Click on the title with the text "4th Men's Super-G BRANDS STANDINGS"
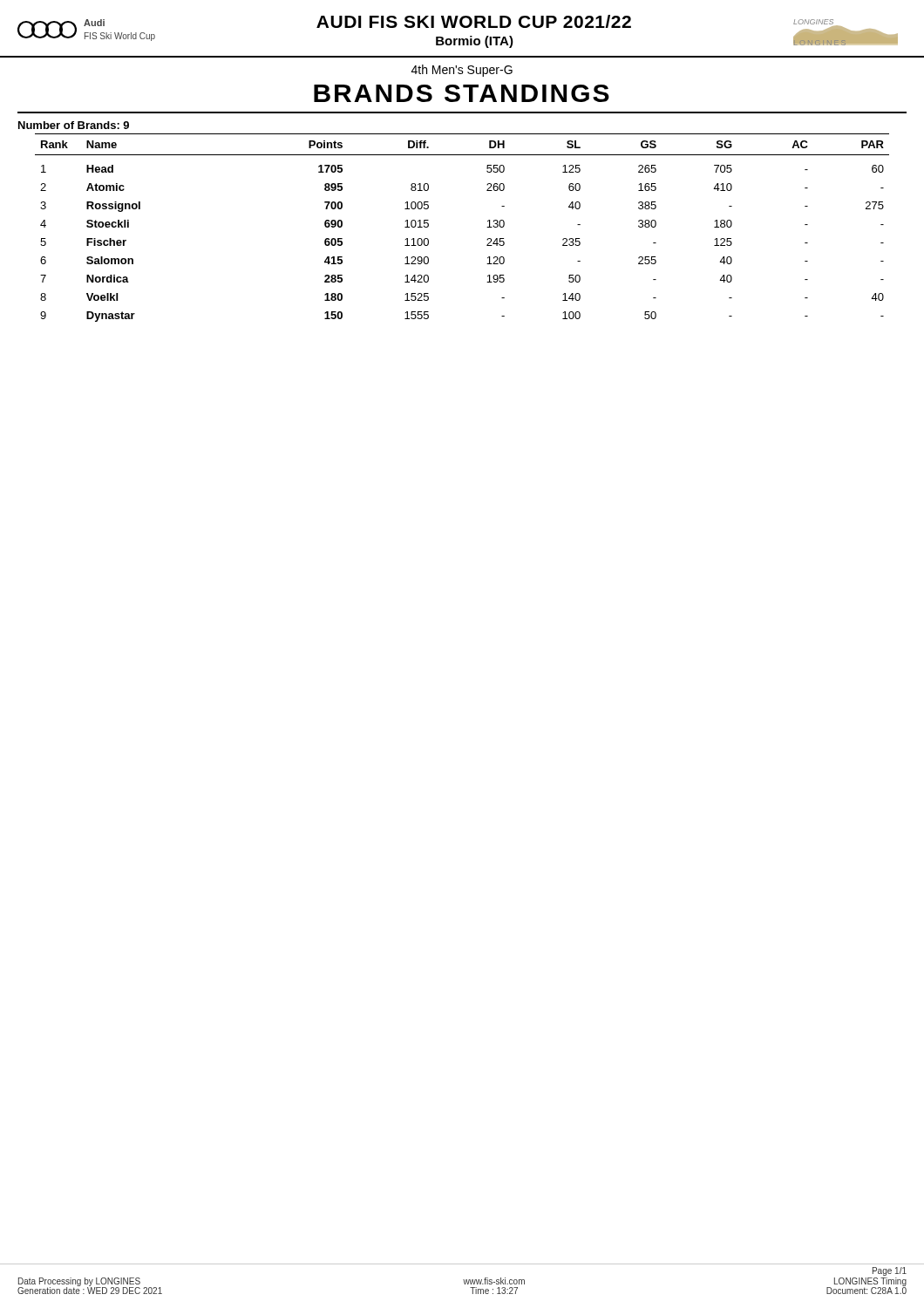924x1308 pixels. (x=462, y=88)
